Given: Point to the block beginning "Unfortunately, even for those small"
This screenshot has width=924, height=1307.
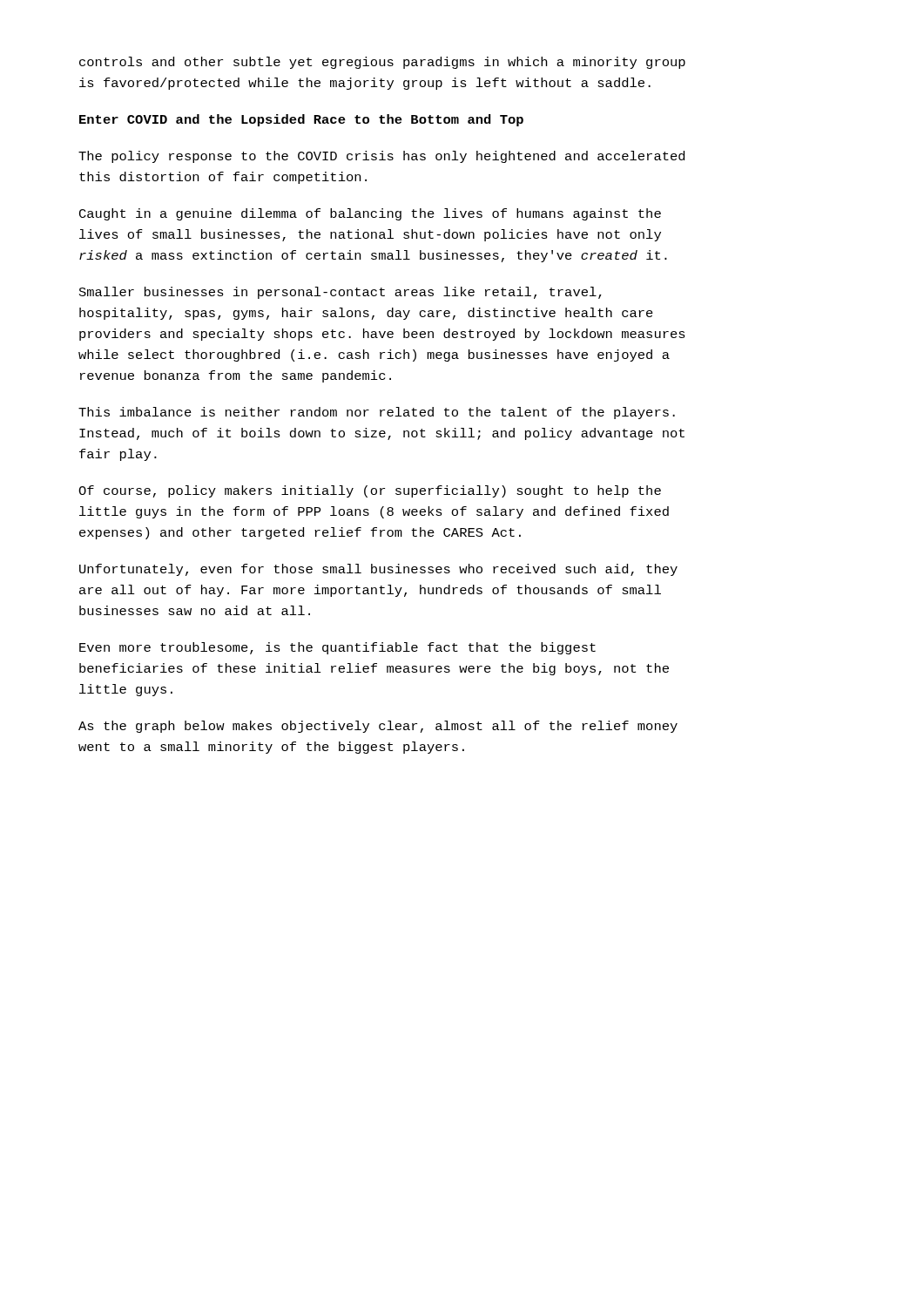Looking at the screenshot, I should click(378, 591).
